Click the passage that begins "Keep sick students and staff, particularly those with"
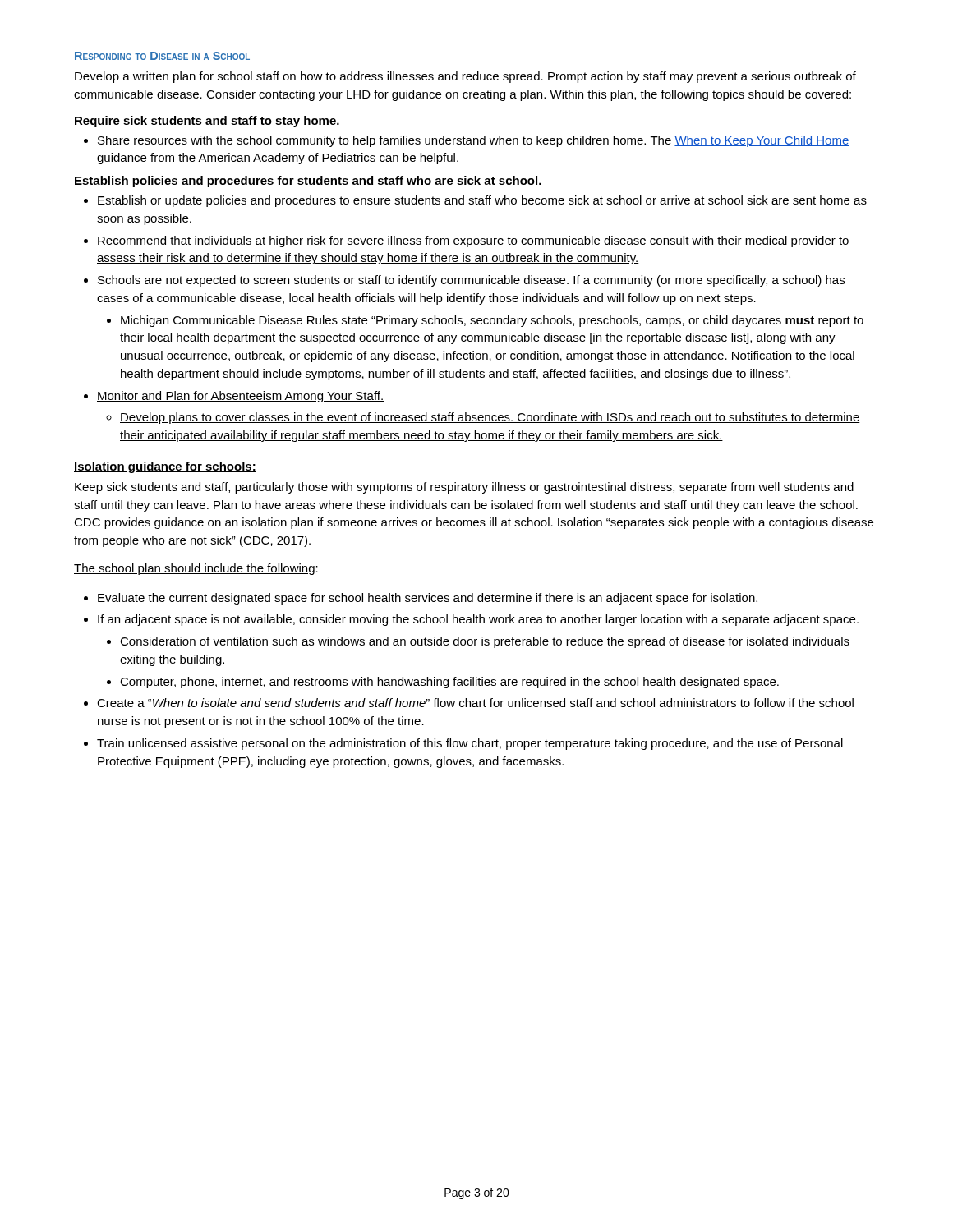Viewport: 953px width, 1232px height. point(474,513)
